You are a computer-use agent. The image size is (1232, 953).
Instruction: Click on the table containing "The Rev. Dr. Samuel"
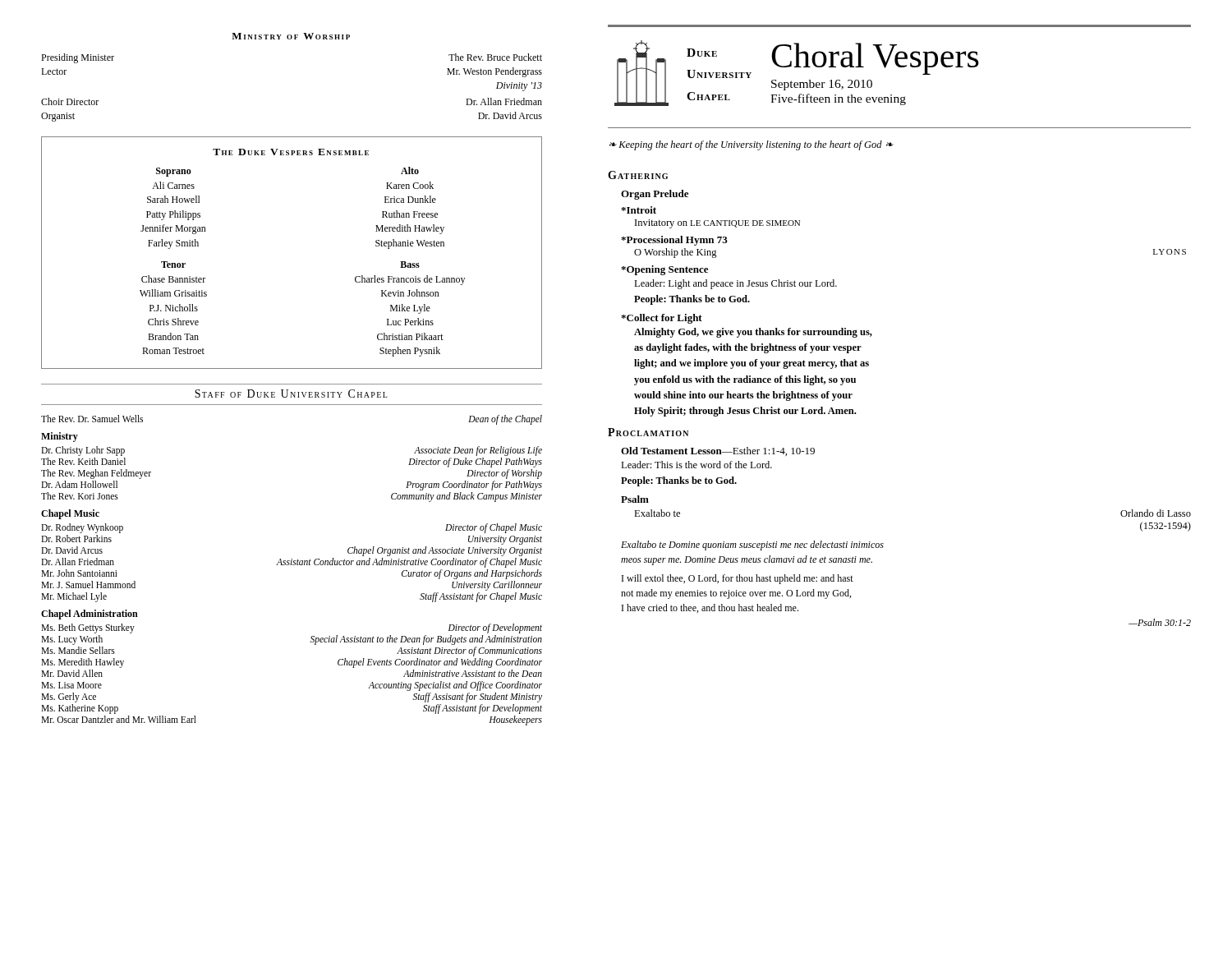[x=292, y=570]
